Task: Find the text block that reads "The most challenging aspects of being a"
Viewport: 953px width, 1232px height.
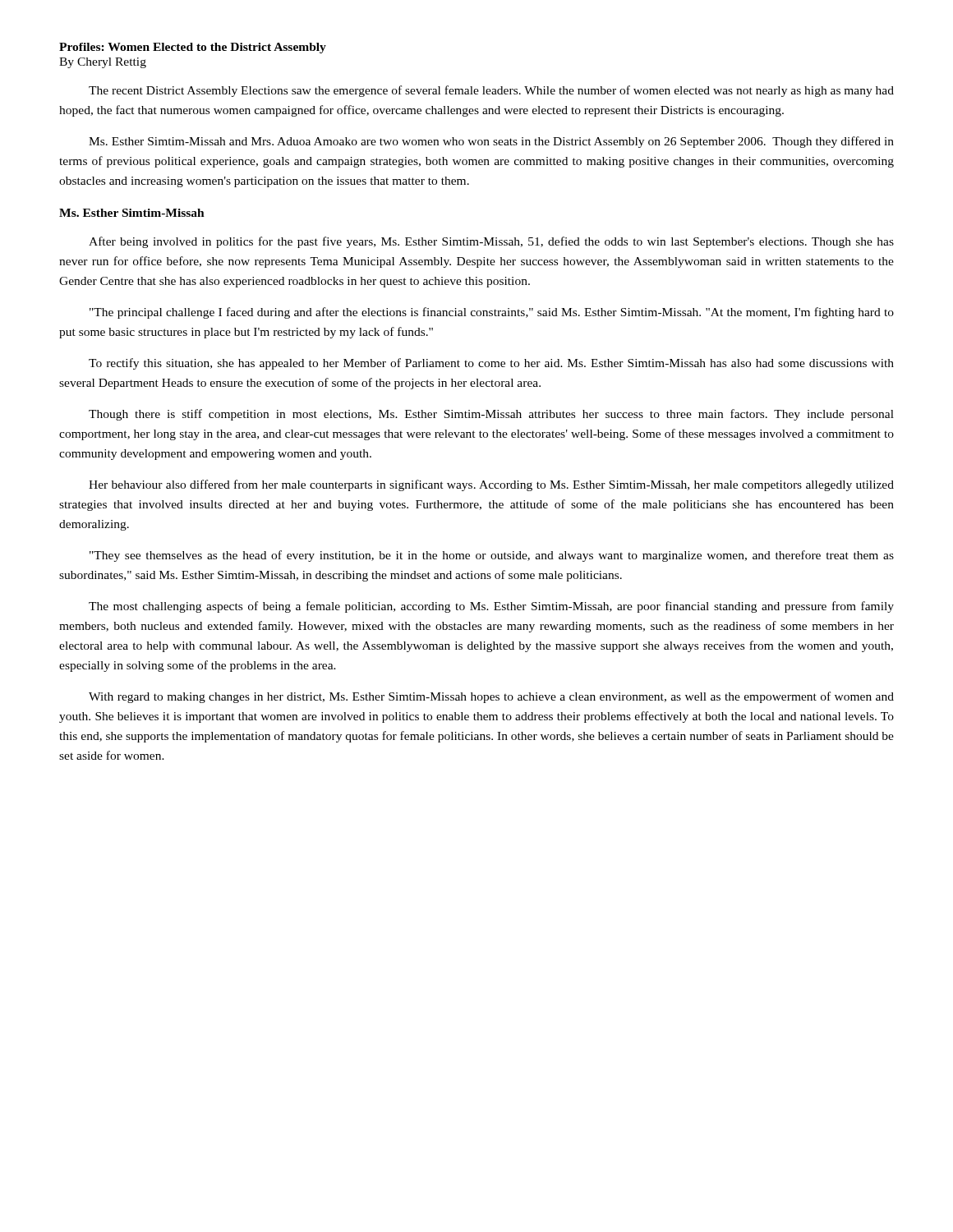Action: click(476, 636)
